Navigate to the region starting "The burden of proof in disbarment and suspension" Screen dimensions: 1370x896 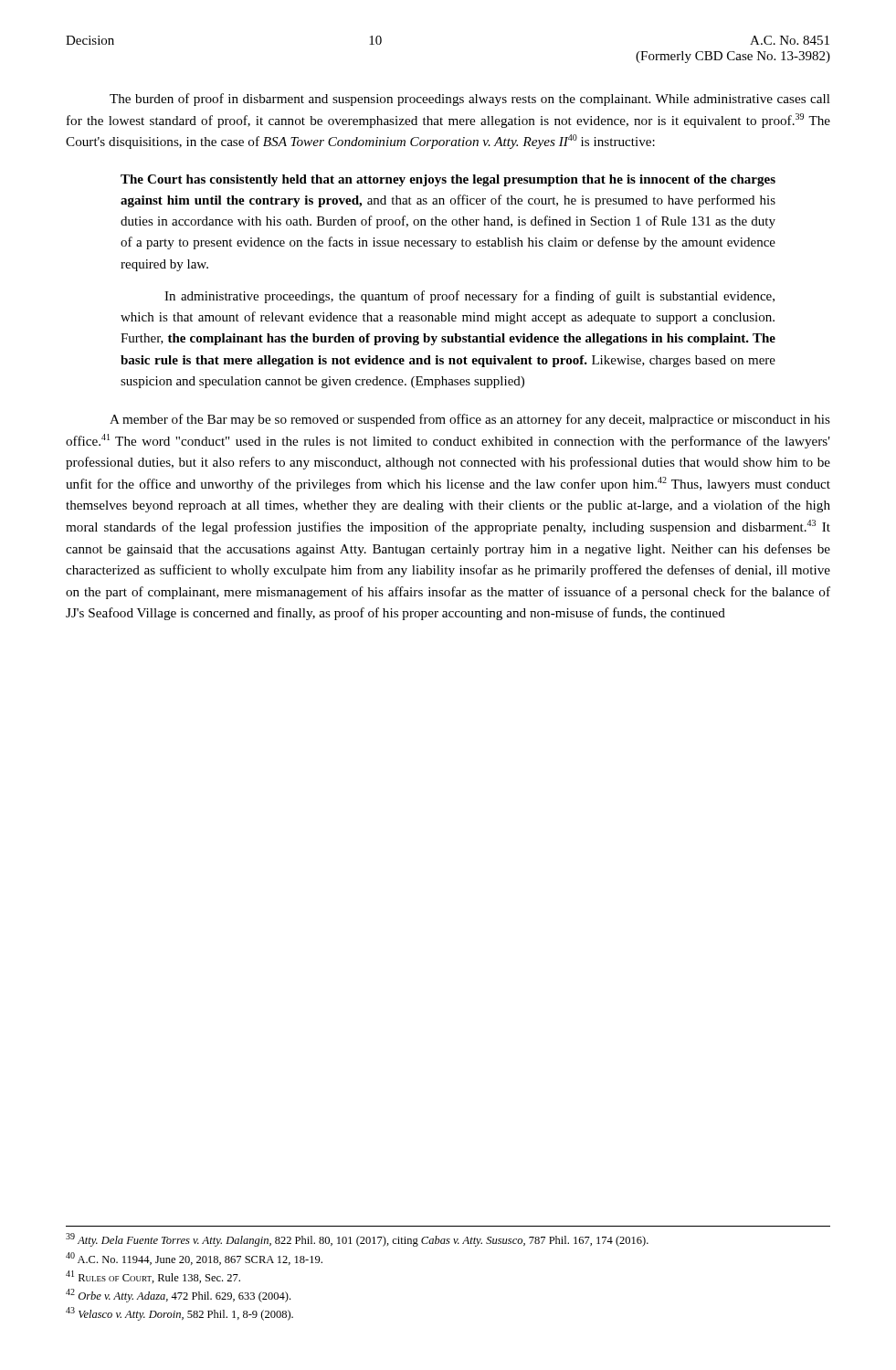448,120
